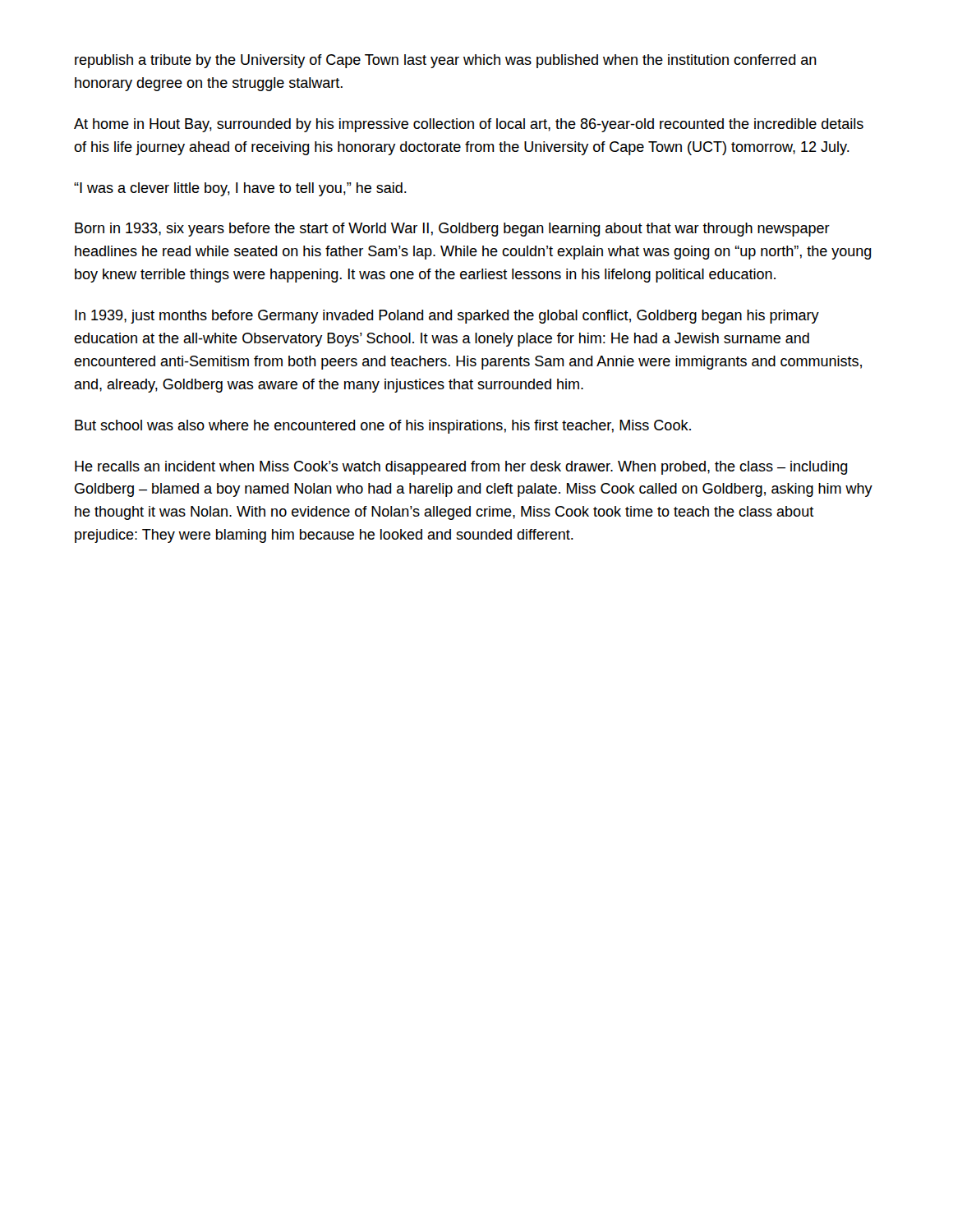Locate the element starting "At home in Hout Bay, surrounded by his"
This screenshot has height=1232, width=953.
click(469, 135)
